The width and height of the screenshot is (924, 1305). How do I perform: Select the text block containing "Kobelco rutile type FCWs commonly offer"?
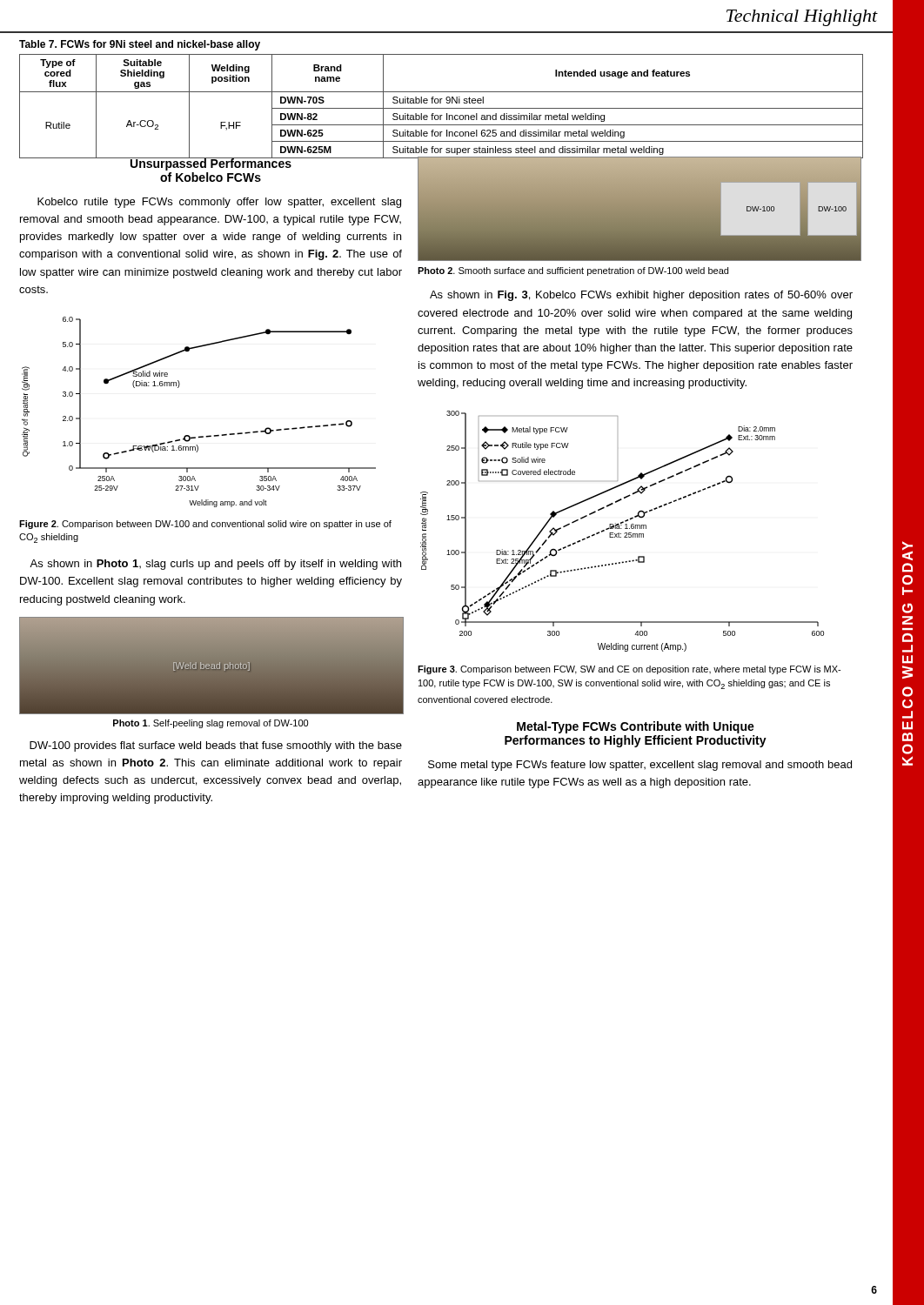point(211,245)
